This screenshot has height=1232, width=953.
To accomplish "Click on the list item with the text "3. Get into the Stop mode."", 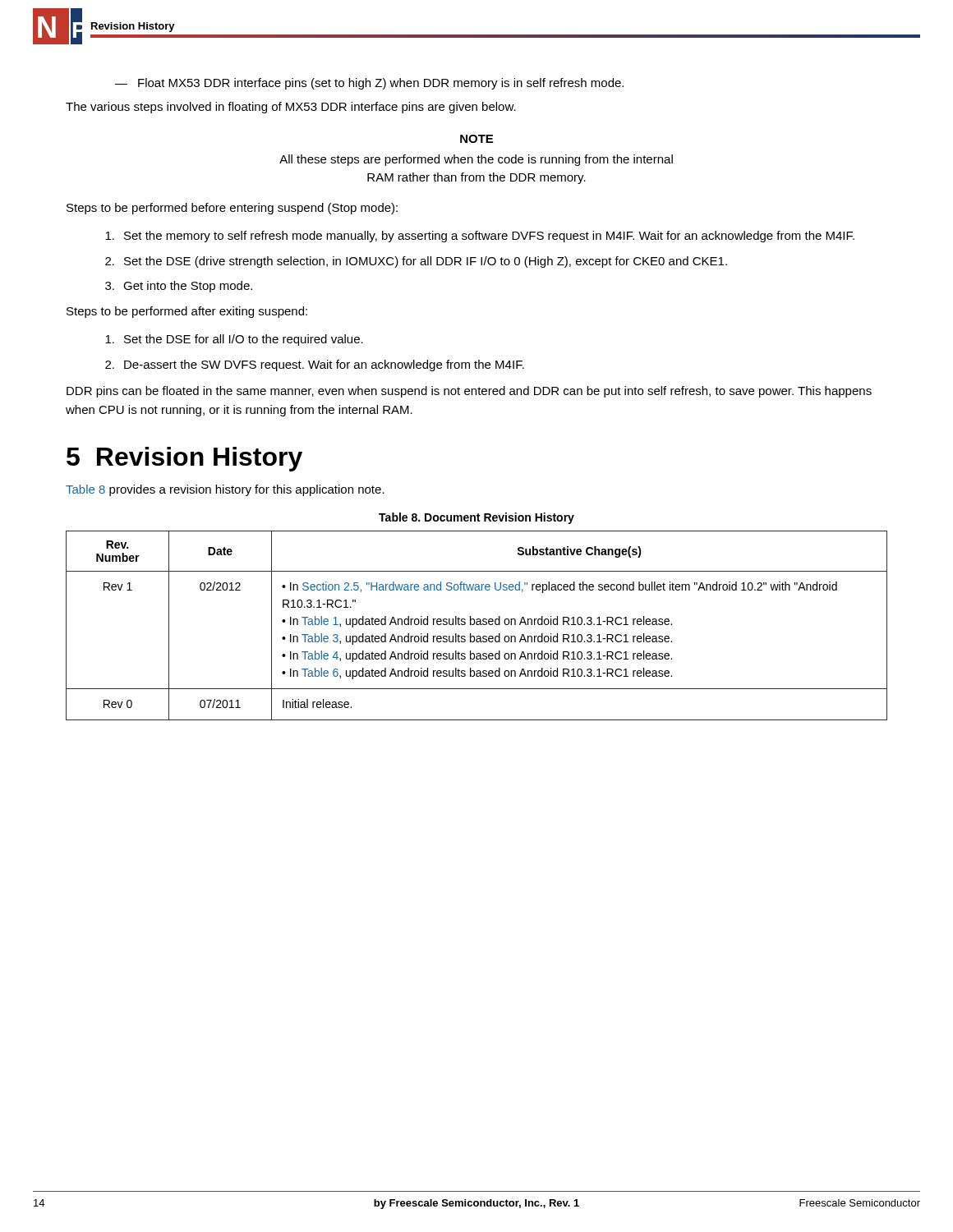I will coord(160,286).
